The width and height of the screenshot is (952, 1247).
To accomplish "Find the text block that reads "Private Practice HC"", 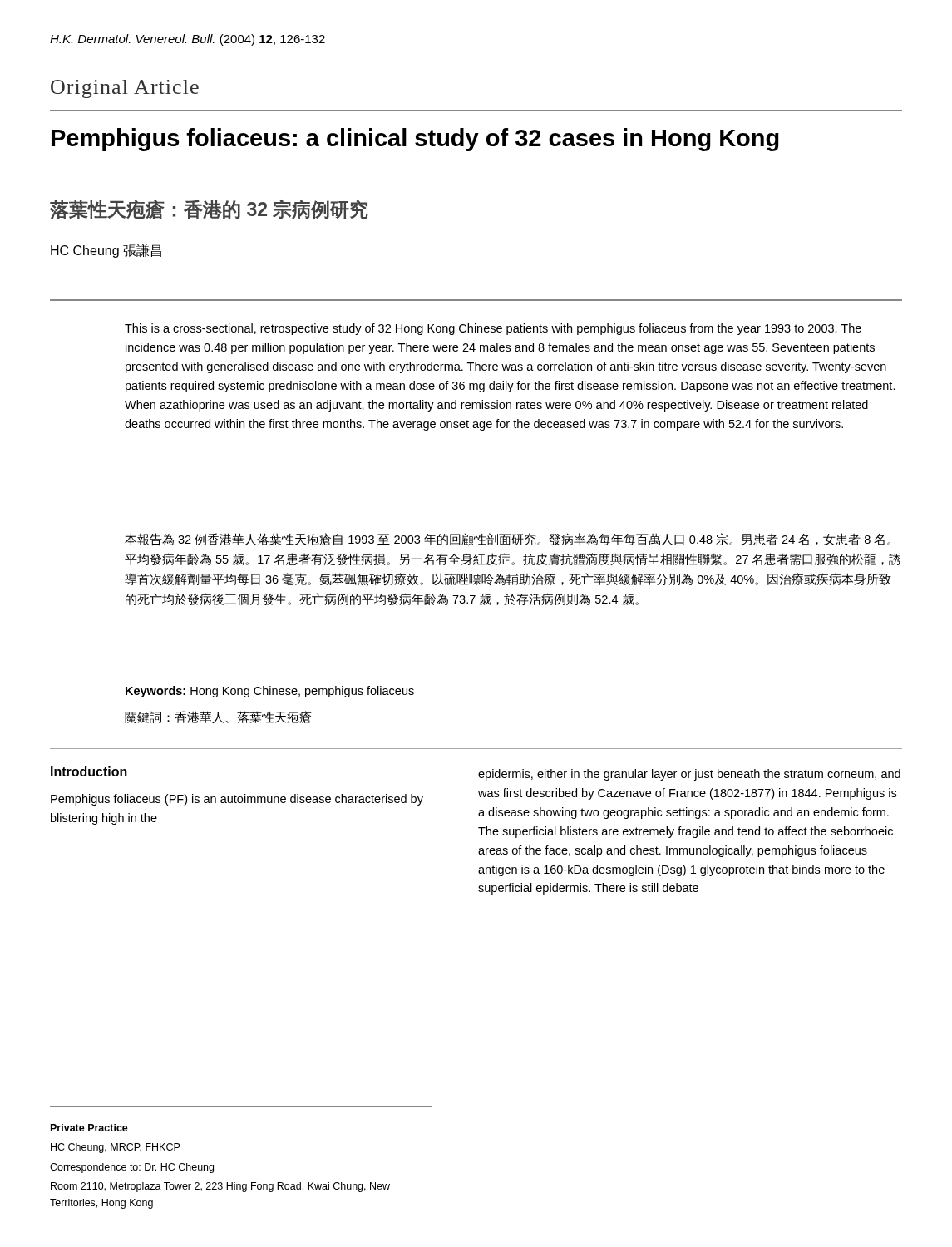I will point(89,1128).
